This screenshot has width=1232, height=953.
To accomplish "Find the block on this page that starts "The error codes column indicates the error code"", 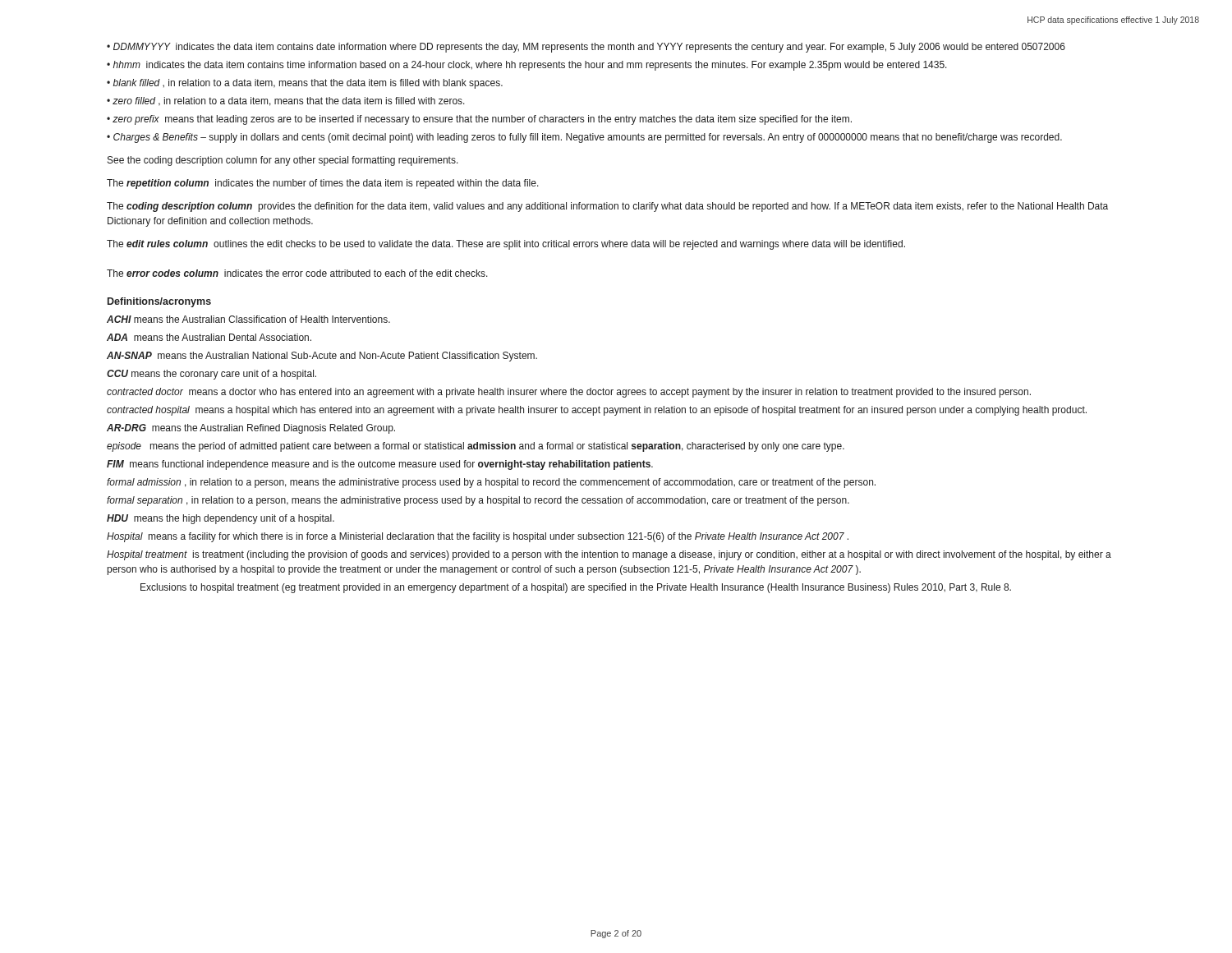I will point(297,274).
